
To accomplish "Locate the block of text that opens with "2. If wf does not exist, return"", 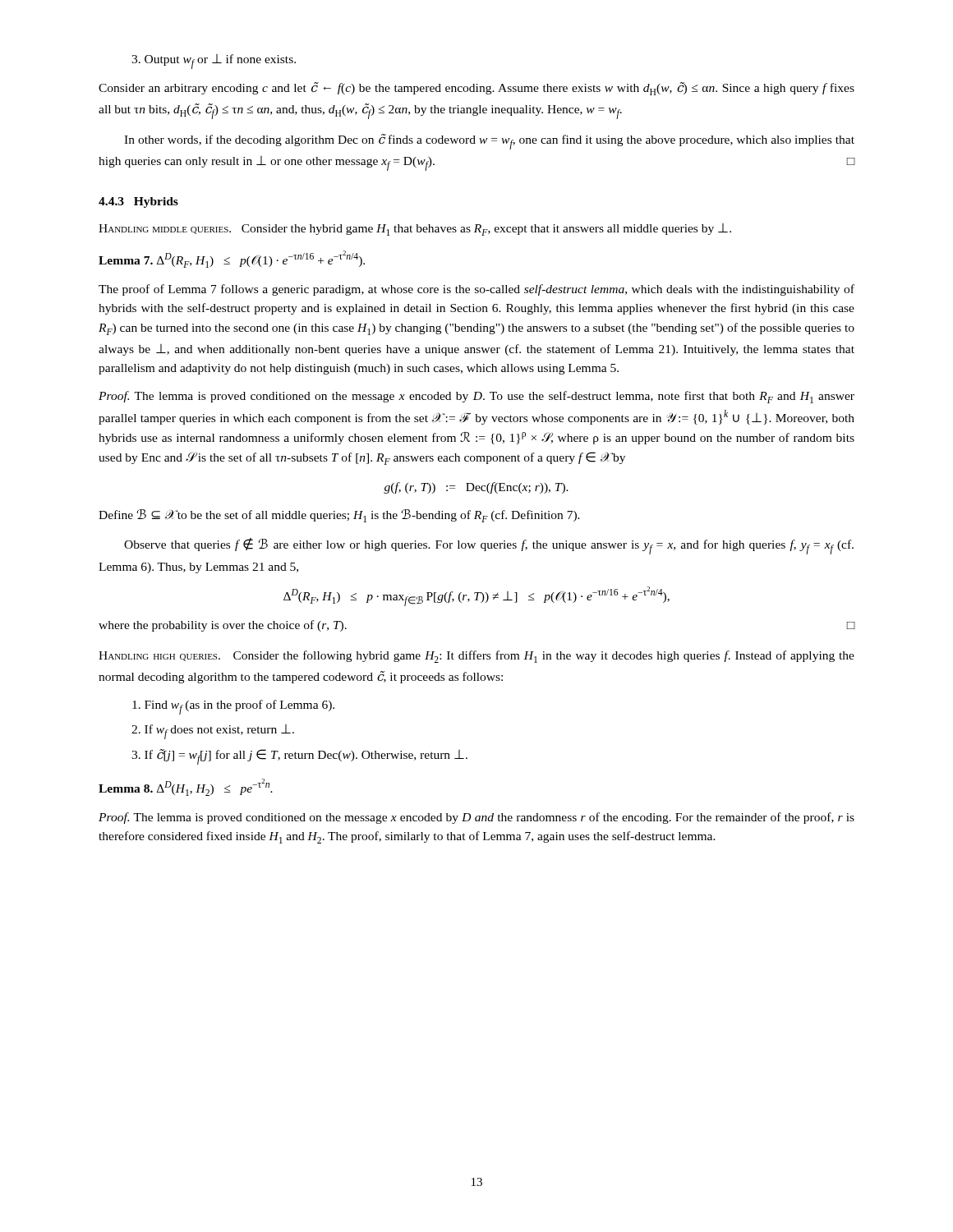I will 213,731.
